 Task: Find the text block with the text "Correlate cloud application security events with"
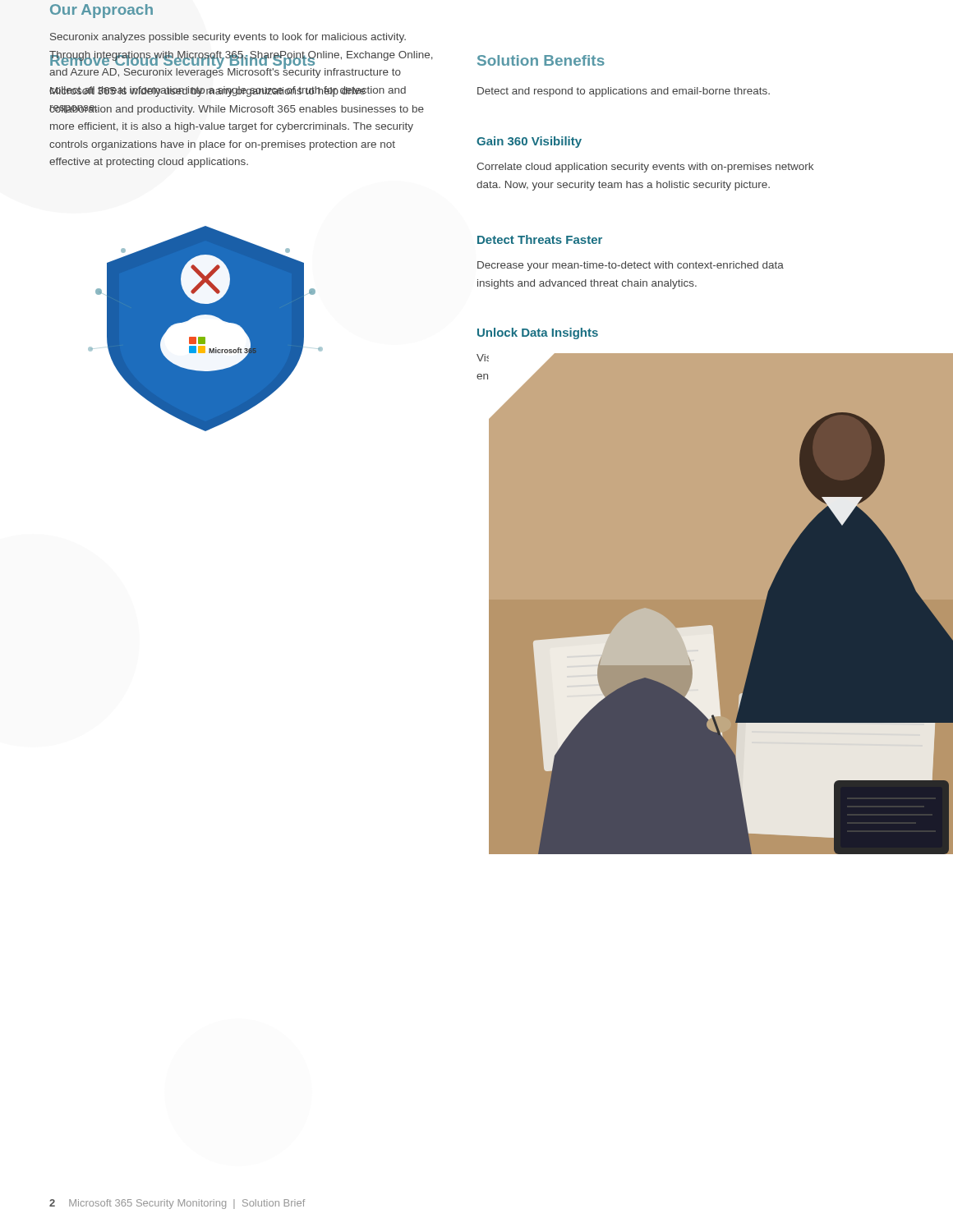pyautogui.click(x=647, y=175)
